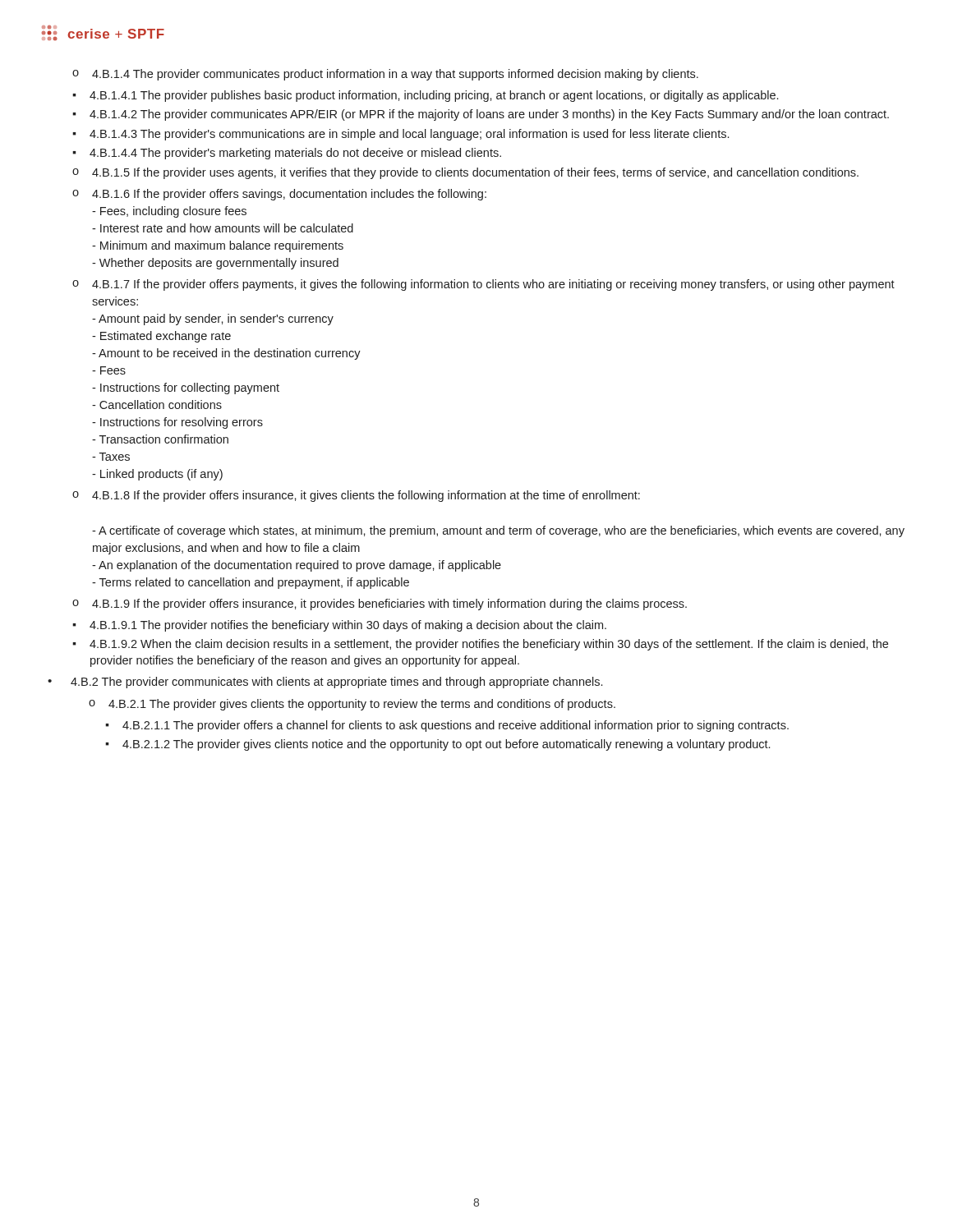Click the passage that begins "▪ 4.B.1.9.1 The provider"
Viewport: 953px width, 1232px height.
(x=493, y=625)
